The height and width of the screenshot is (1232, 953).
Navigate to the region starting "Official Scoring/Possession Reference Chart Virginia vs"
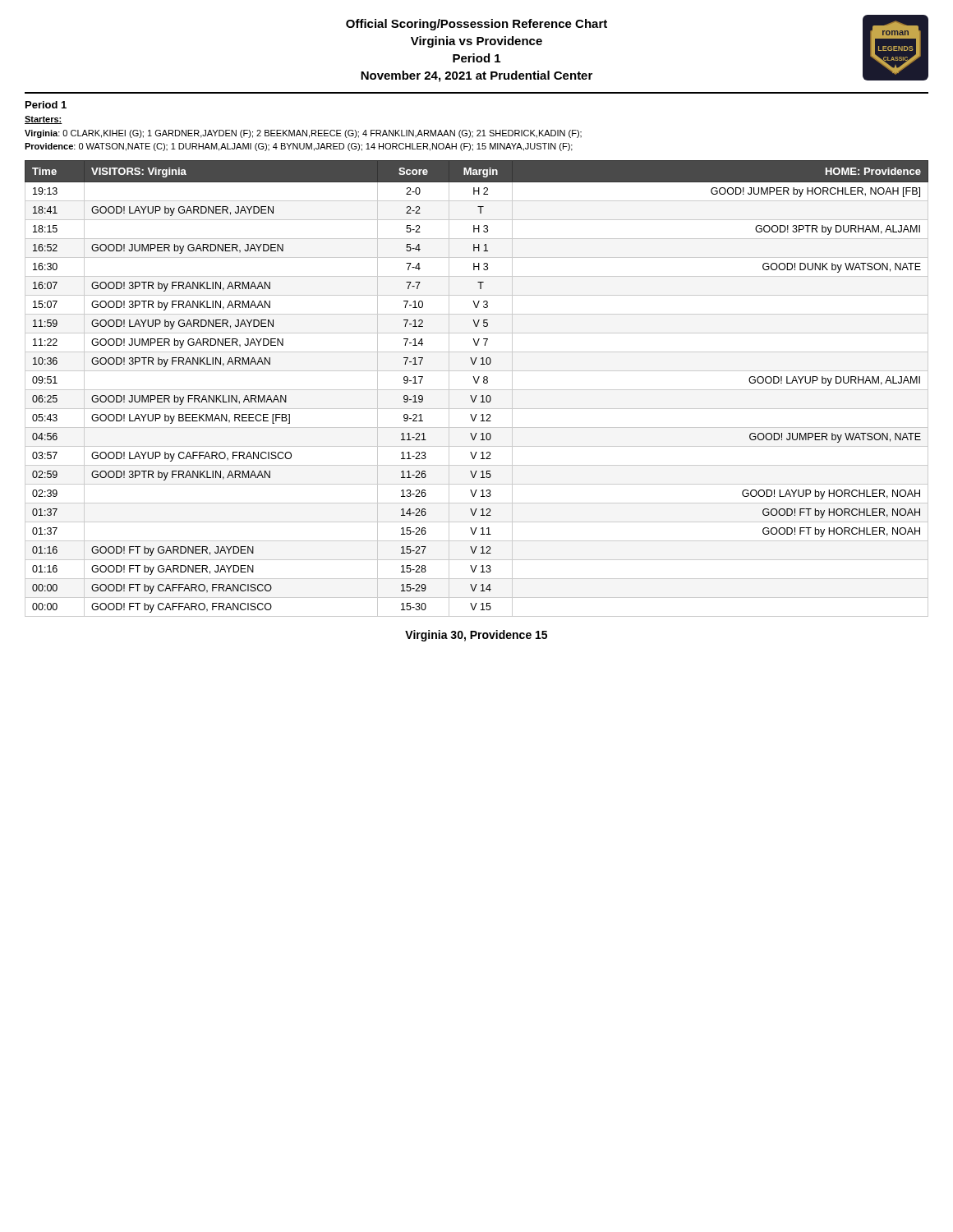pyautogui.click(x=637, y=49)
